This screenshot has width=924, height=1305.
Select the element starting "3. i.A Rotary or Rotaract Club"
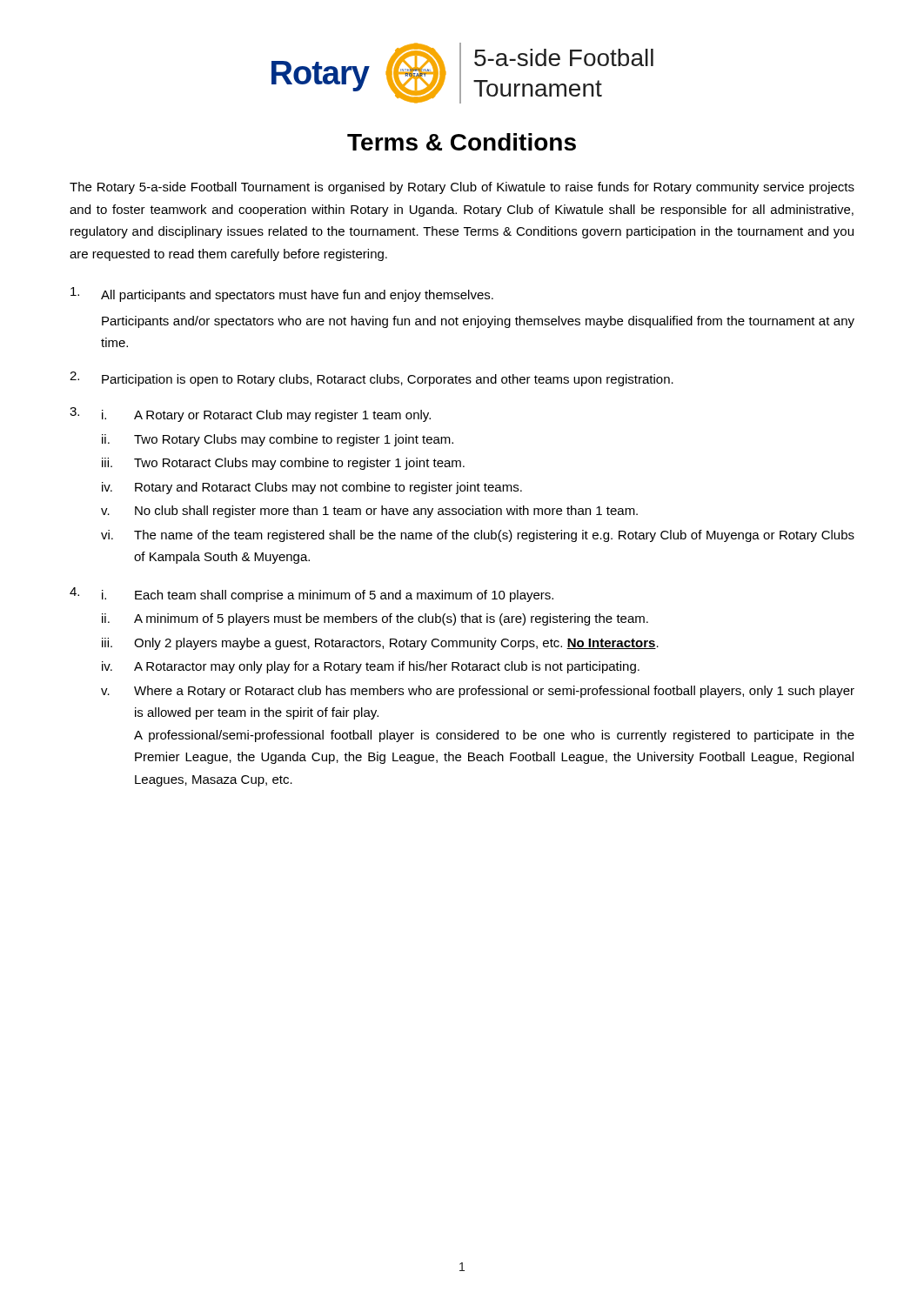tap(462, 487)
